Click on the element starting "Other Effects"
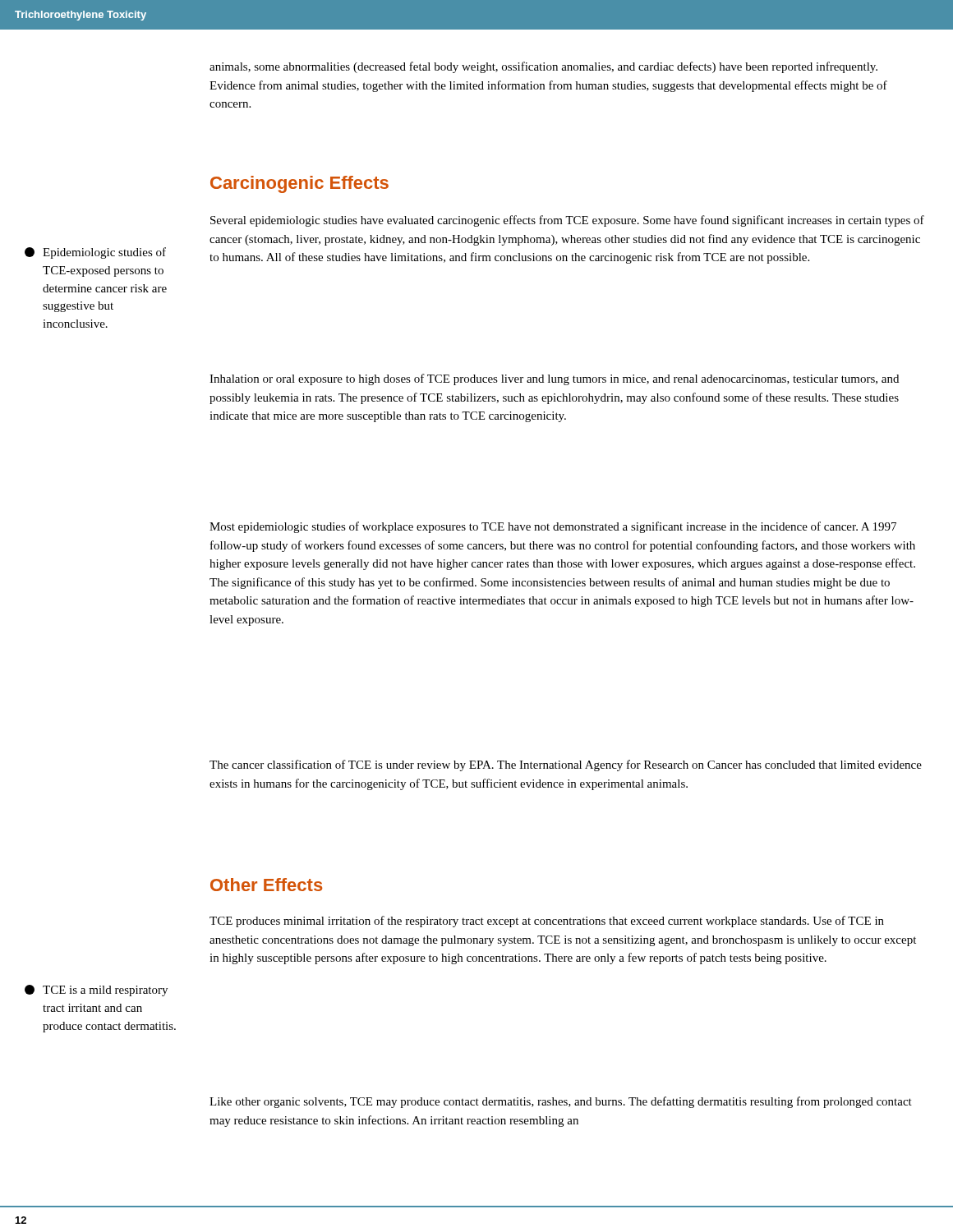The width and height of the screenshot is (953, 1232). click(x=266, y=885)
